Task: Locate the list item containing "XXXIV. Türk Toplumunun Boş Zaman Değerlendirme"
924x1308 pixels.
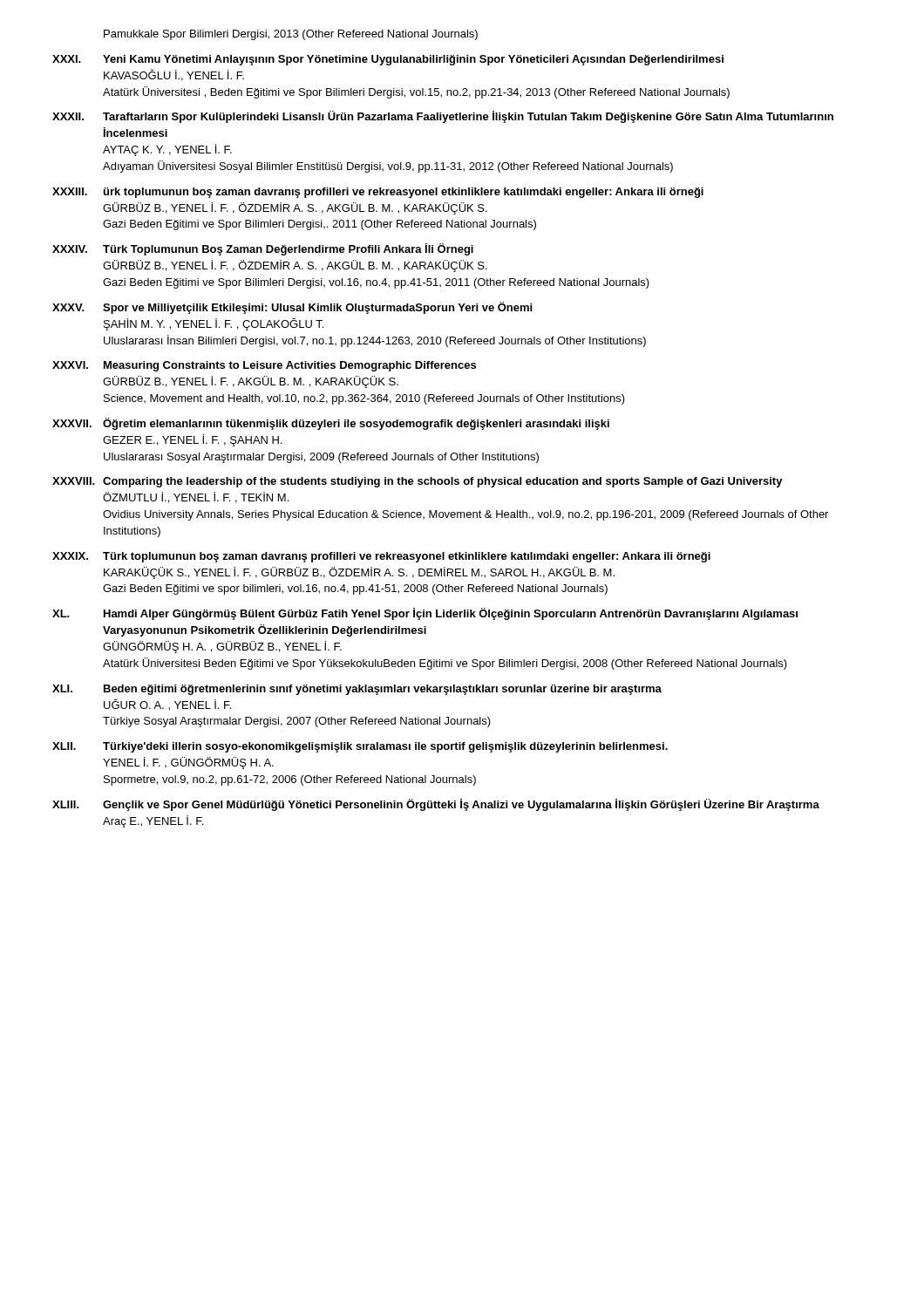Action: tap(462, 266)
